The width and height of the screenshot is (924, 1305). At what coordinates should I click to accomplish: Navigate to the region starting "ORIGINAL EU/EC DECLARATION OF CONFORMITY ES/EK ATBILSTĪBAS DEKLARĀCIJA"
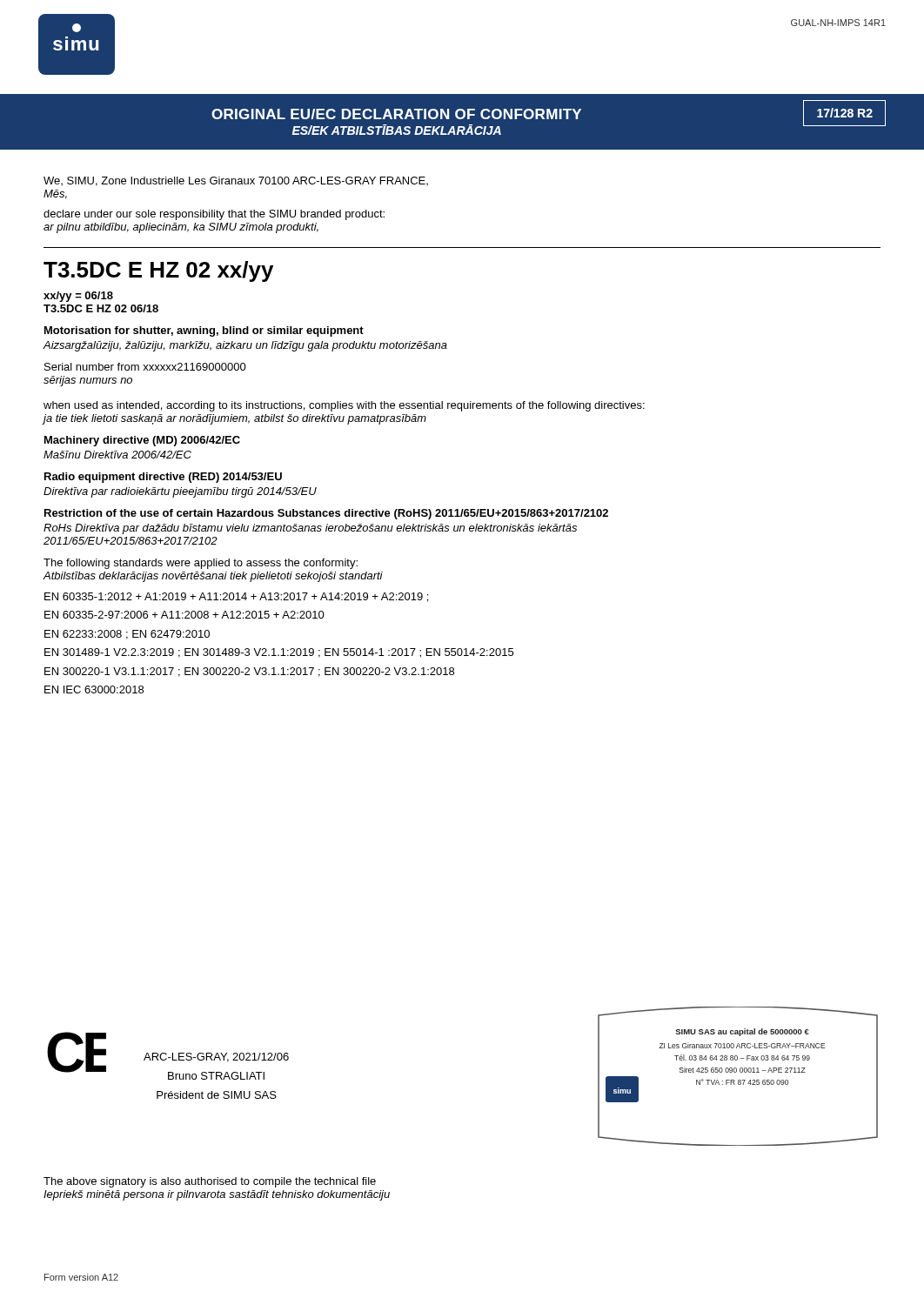(397, 122)
